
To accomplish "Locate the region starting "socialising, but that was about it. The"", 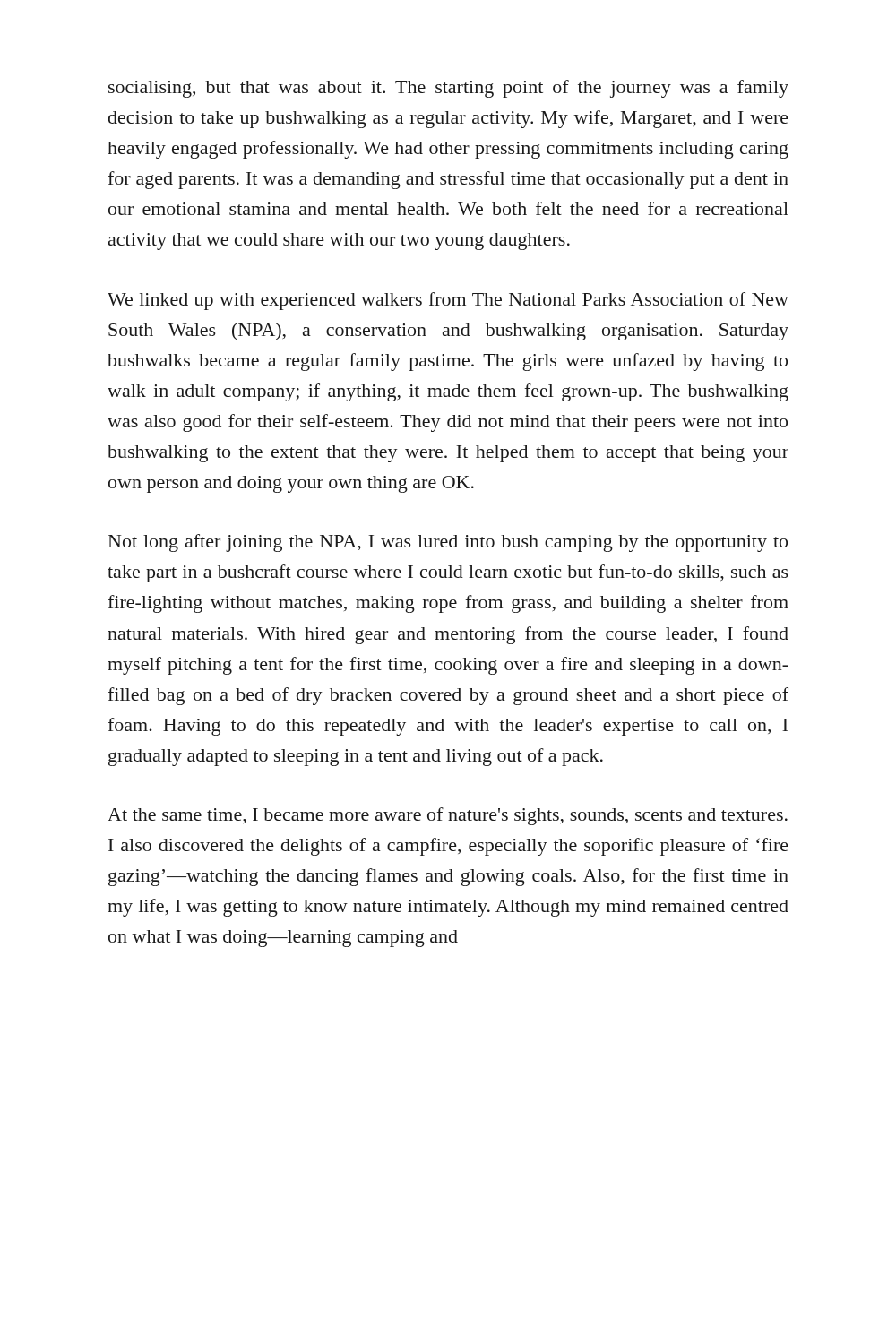I will tap(448, 163).
